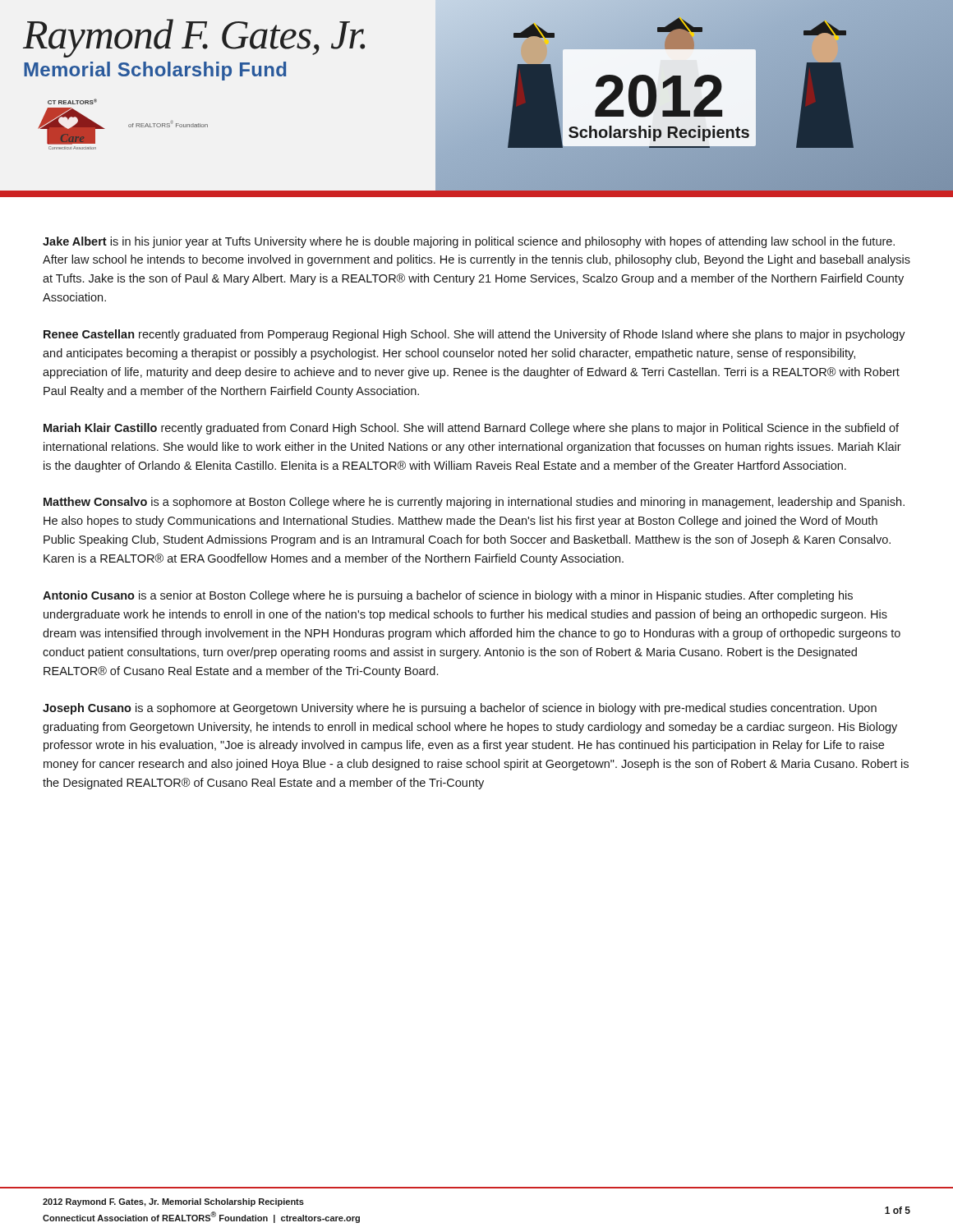This screenshot has width=953, height=1232.
Task: Locate the text block with the text "Renee Castellan recently graduated from Pomperaug"
Action: (x=476, y=363)
